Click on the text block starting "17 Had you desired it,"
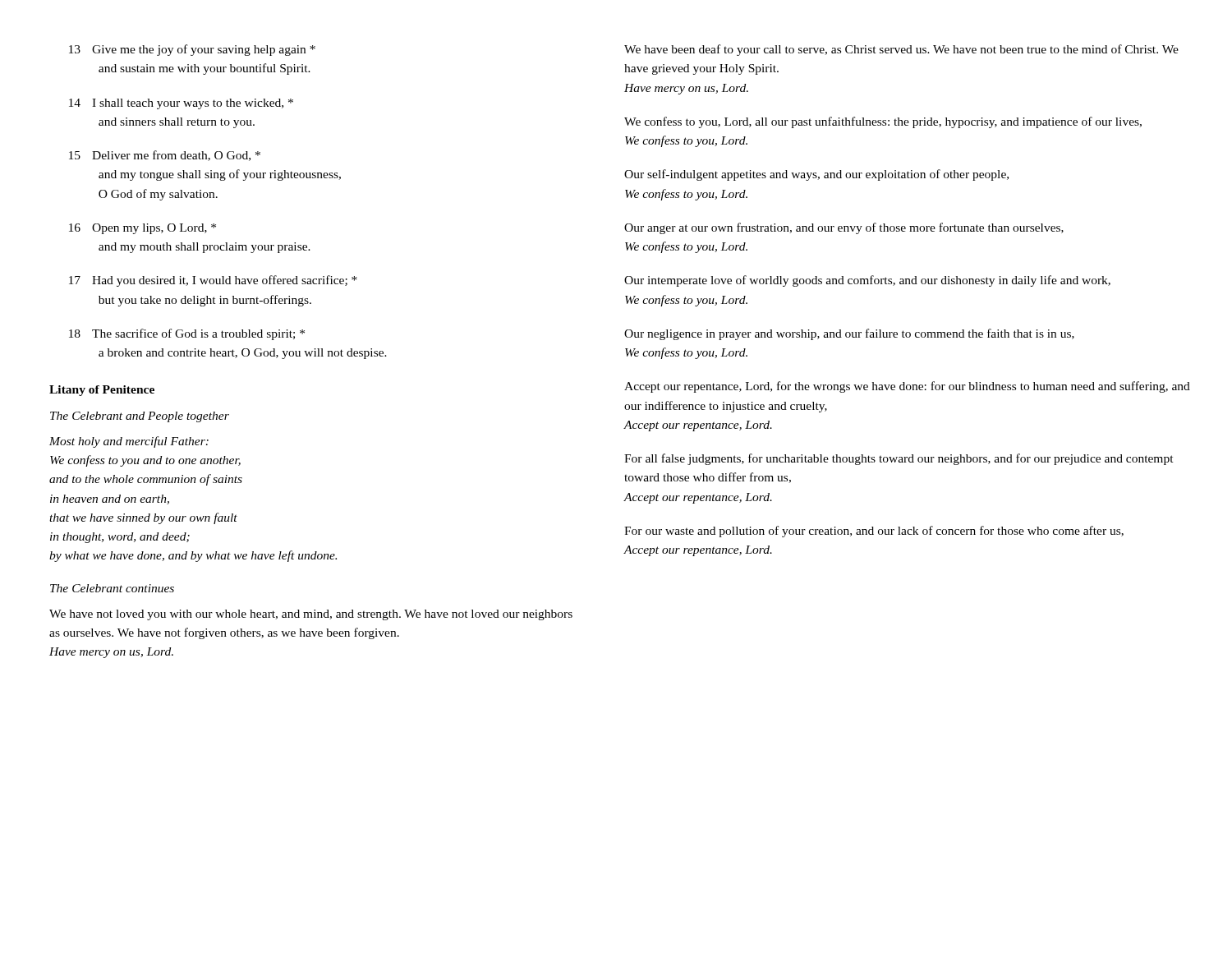Image resolution: width=1232 pixels, height=953 pixels. [x=312, y=290]
